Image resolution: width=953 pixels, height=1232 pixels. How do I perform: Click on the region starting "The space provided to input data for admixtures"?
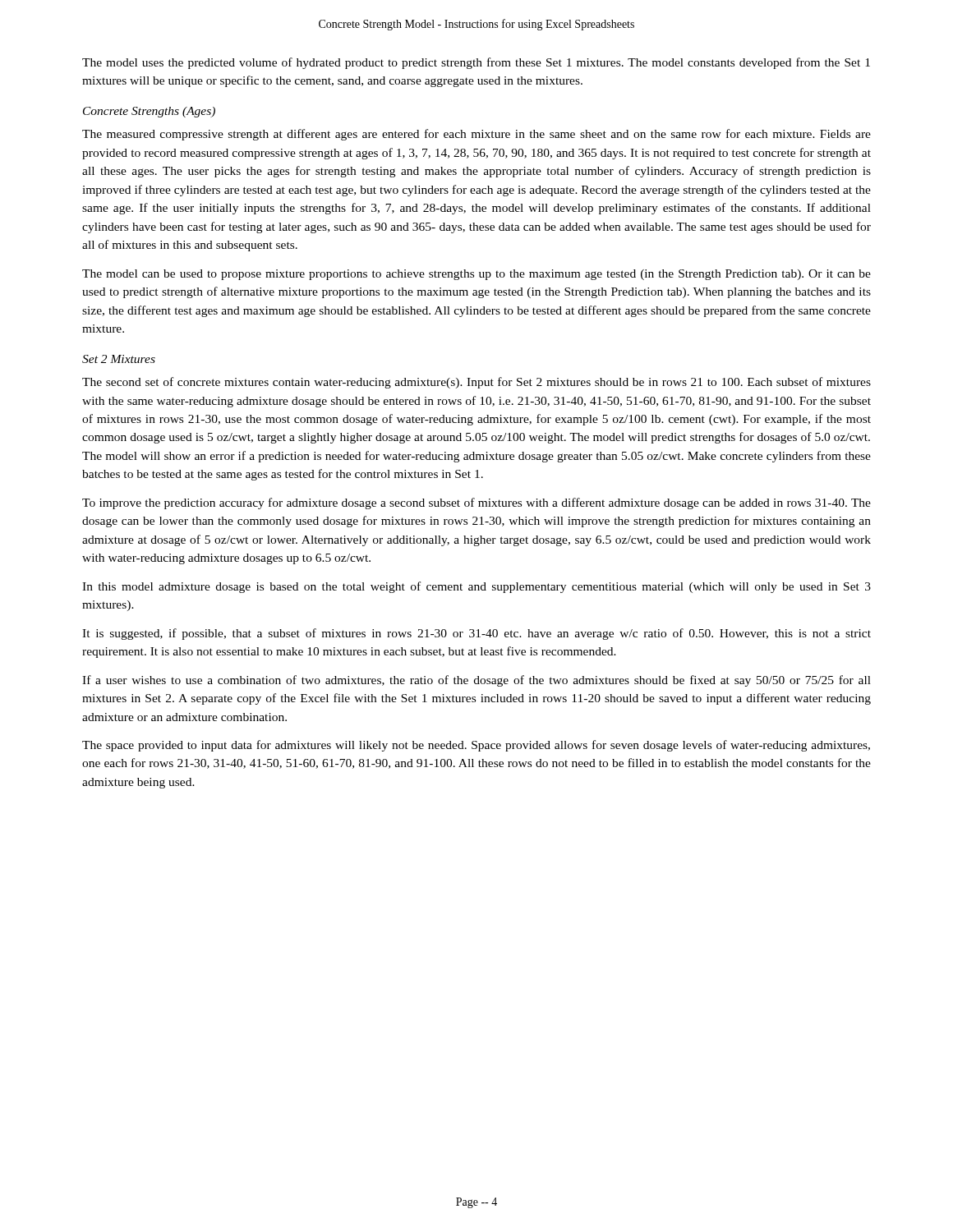[x=476, y=764]
